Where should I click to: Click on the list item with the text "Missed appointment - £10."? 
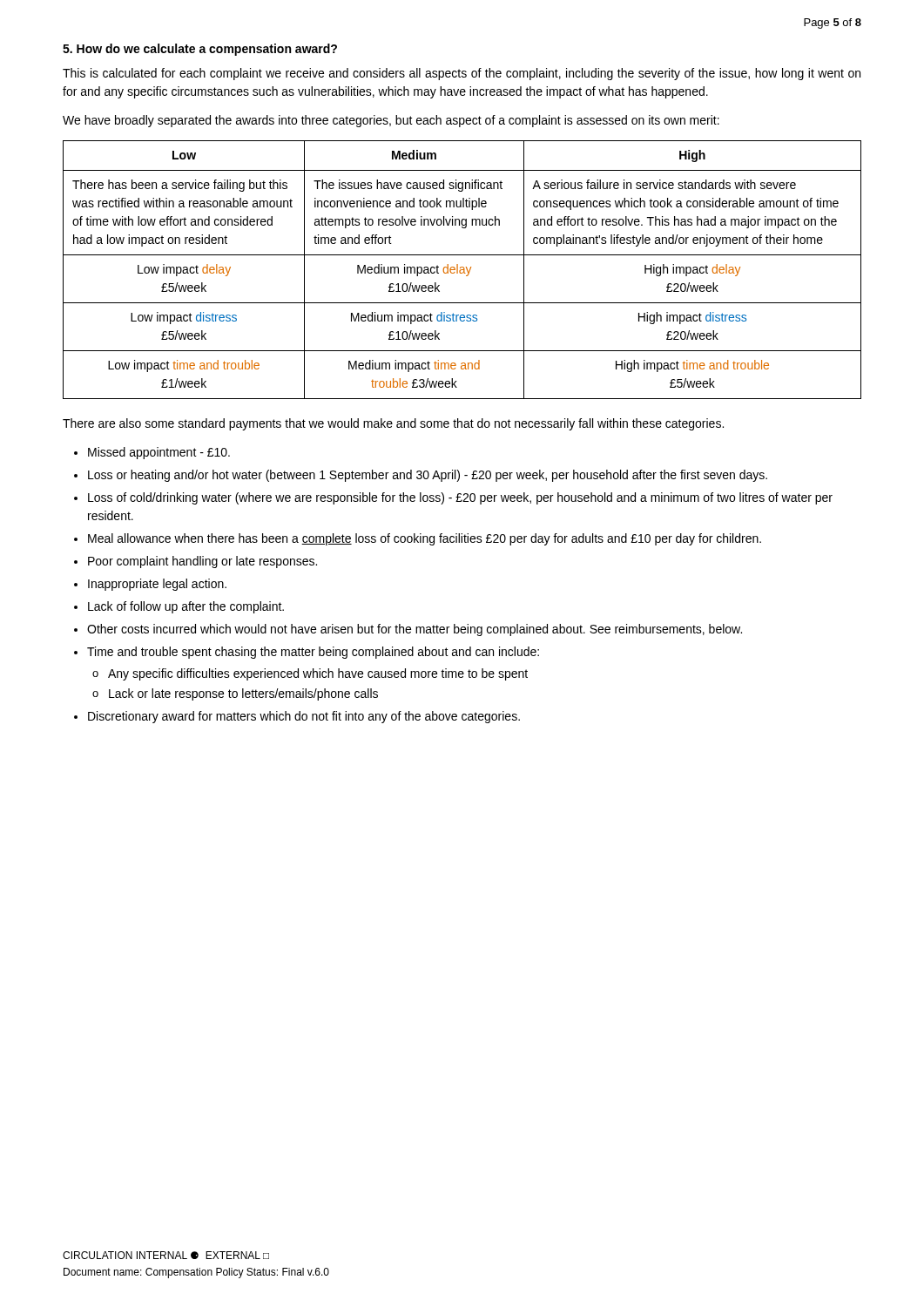click(159, 452)
